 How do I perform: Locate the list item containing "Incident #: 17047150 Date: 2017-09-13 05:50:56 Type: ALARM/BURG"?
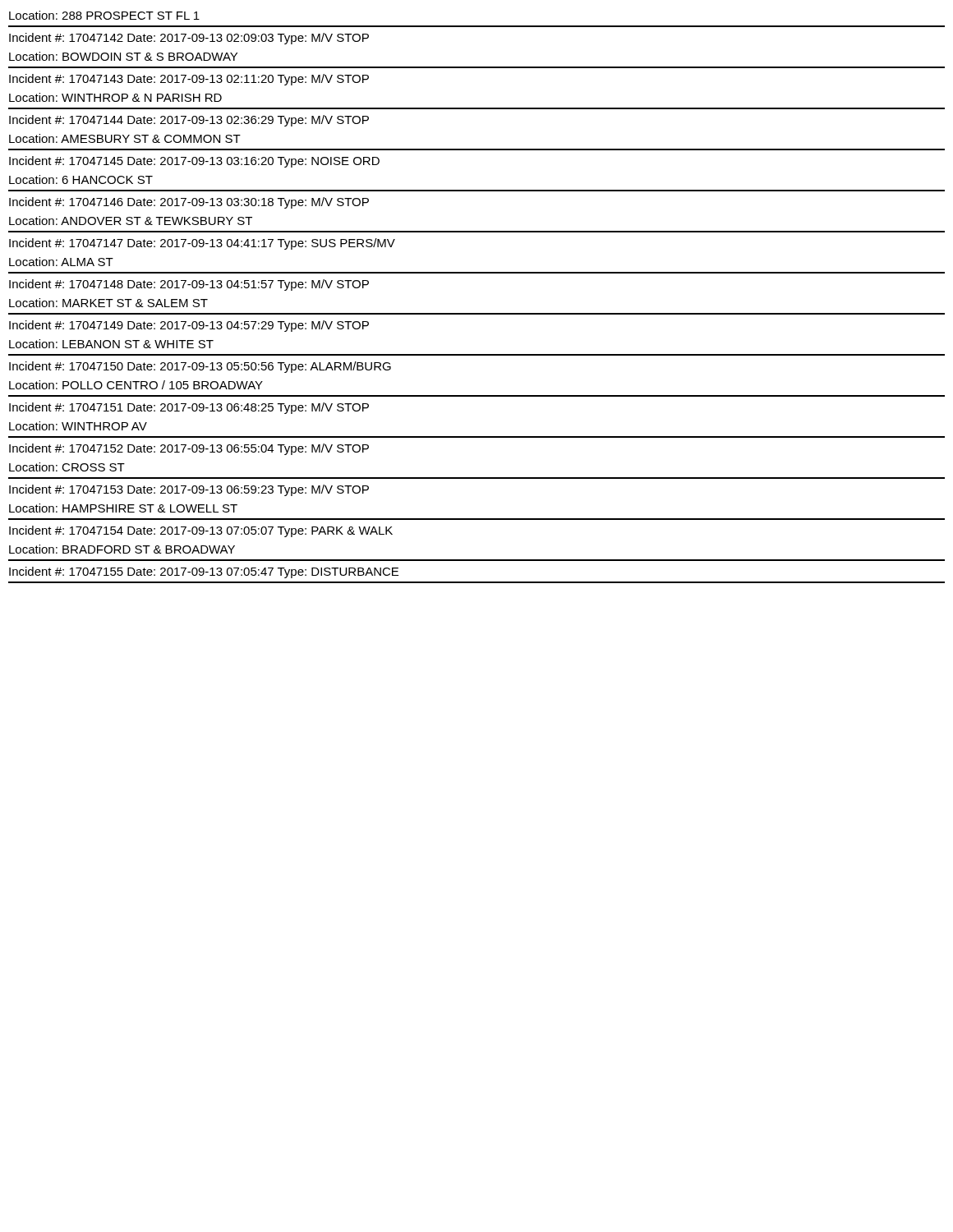[x=200, y=367]
